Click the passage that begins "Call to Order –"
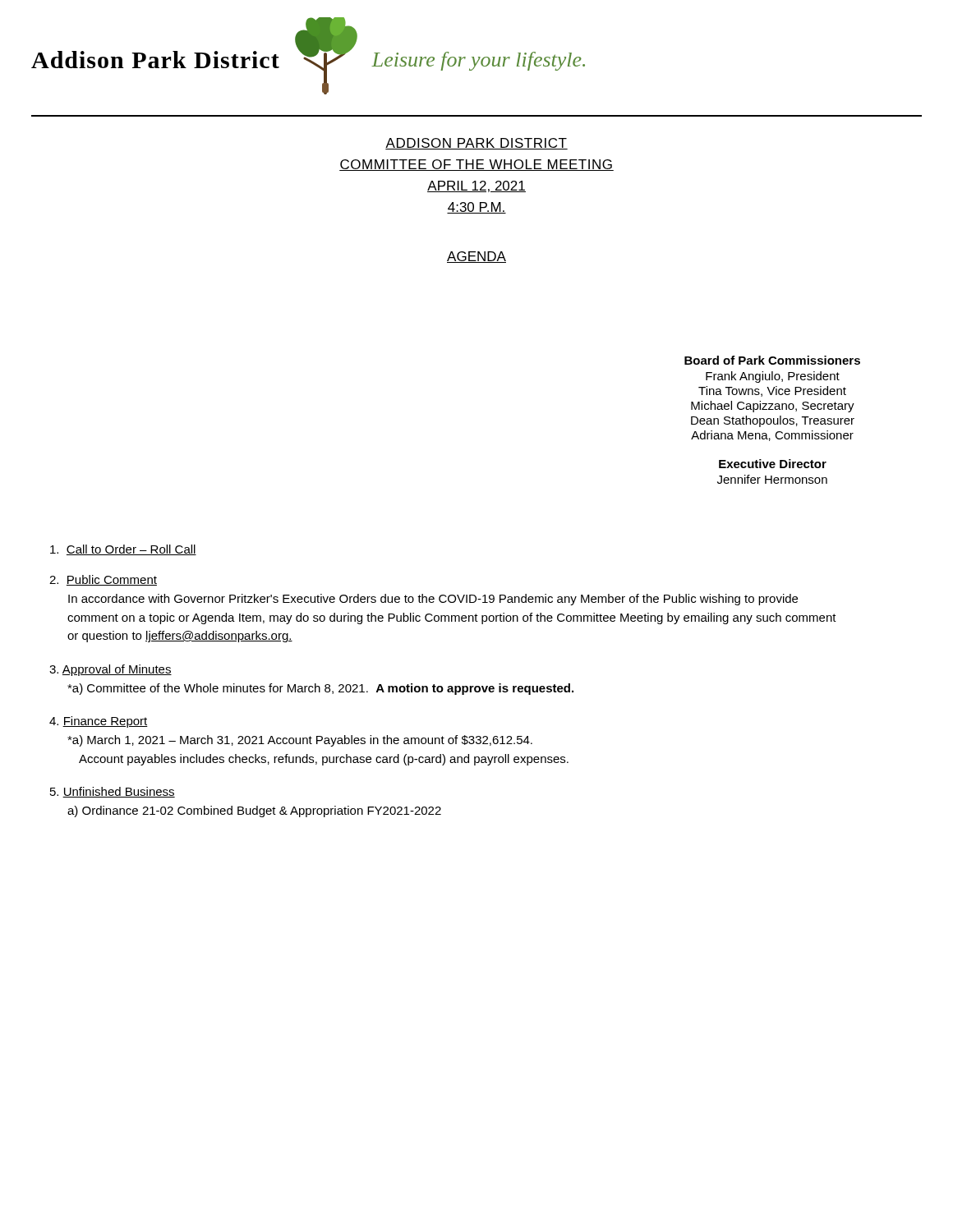This screenshot has height=1232, width=953. 123,550
